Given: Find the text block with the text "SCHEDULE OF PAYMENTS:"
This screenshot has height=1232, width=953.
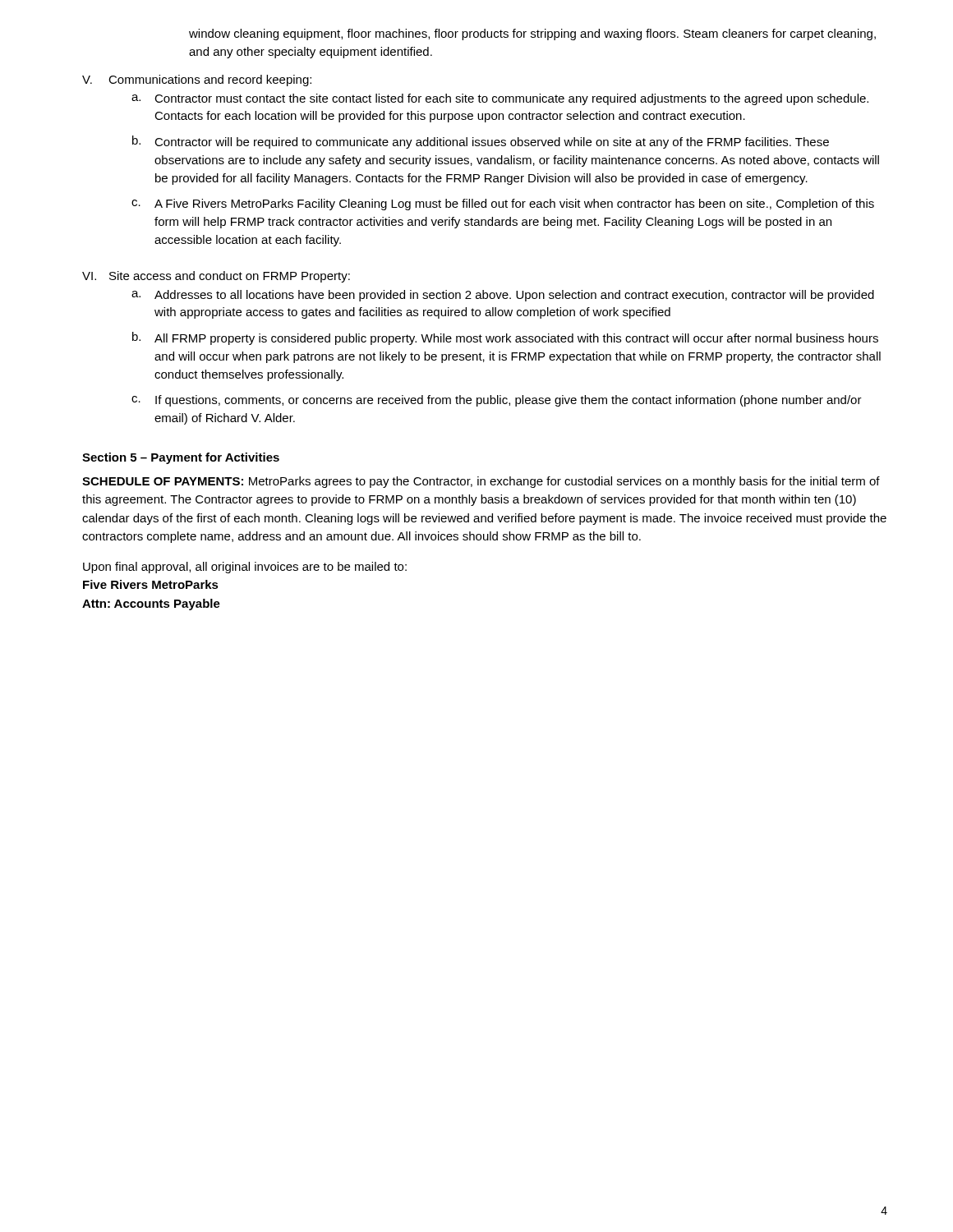Looking at the screenshot, I should (x=484, y=508).
